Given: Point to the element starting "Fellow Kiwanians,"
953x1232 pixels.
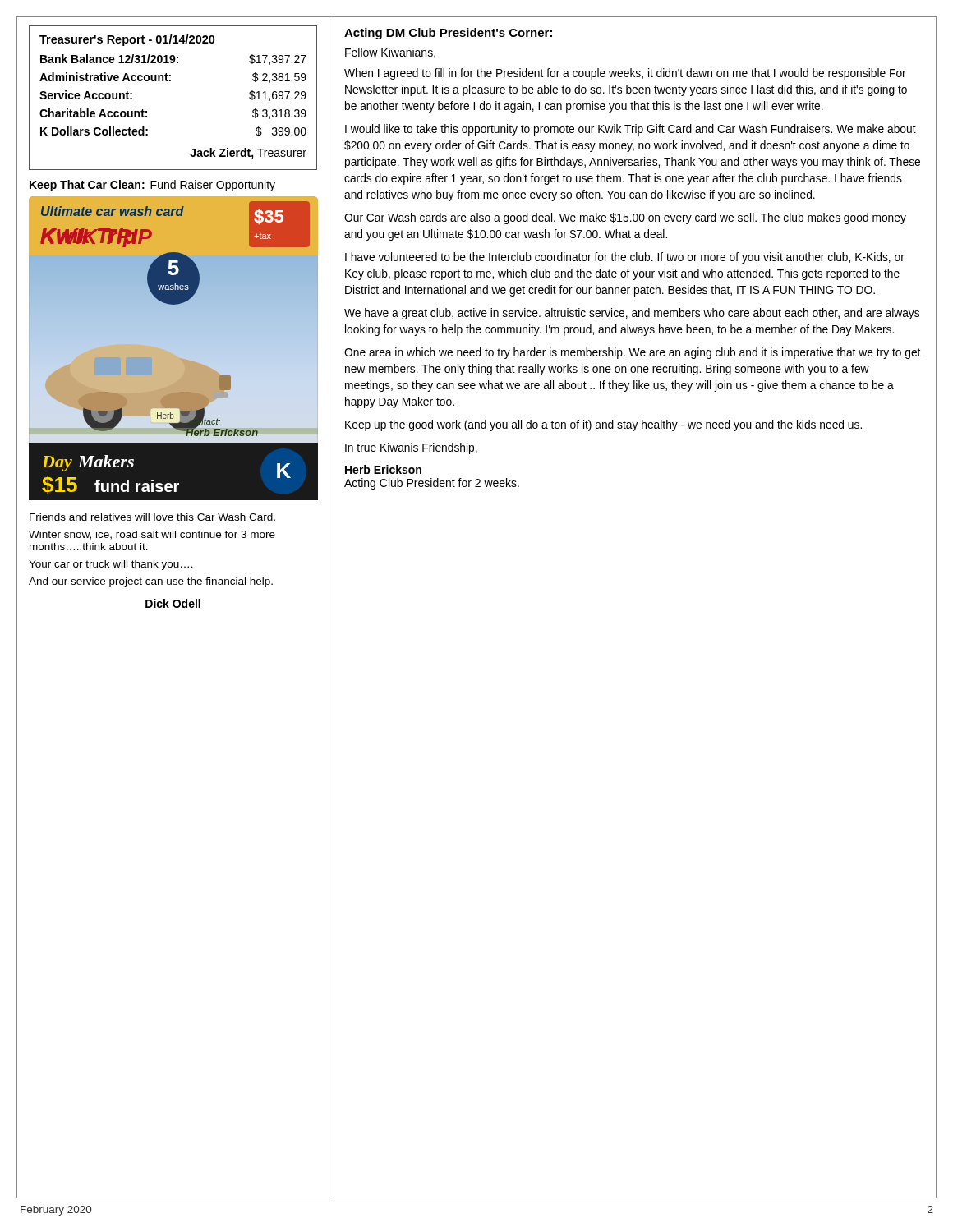Looking at the screenshot, I should point(390,53).
